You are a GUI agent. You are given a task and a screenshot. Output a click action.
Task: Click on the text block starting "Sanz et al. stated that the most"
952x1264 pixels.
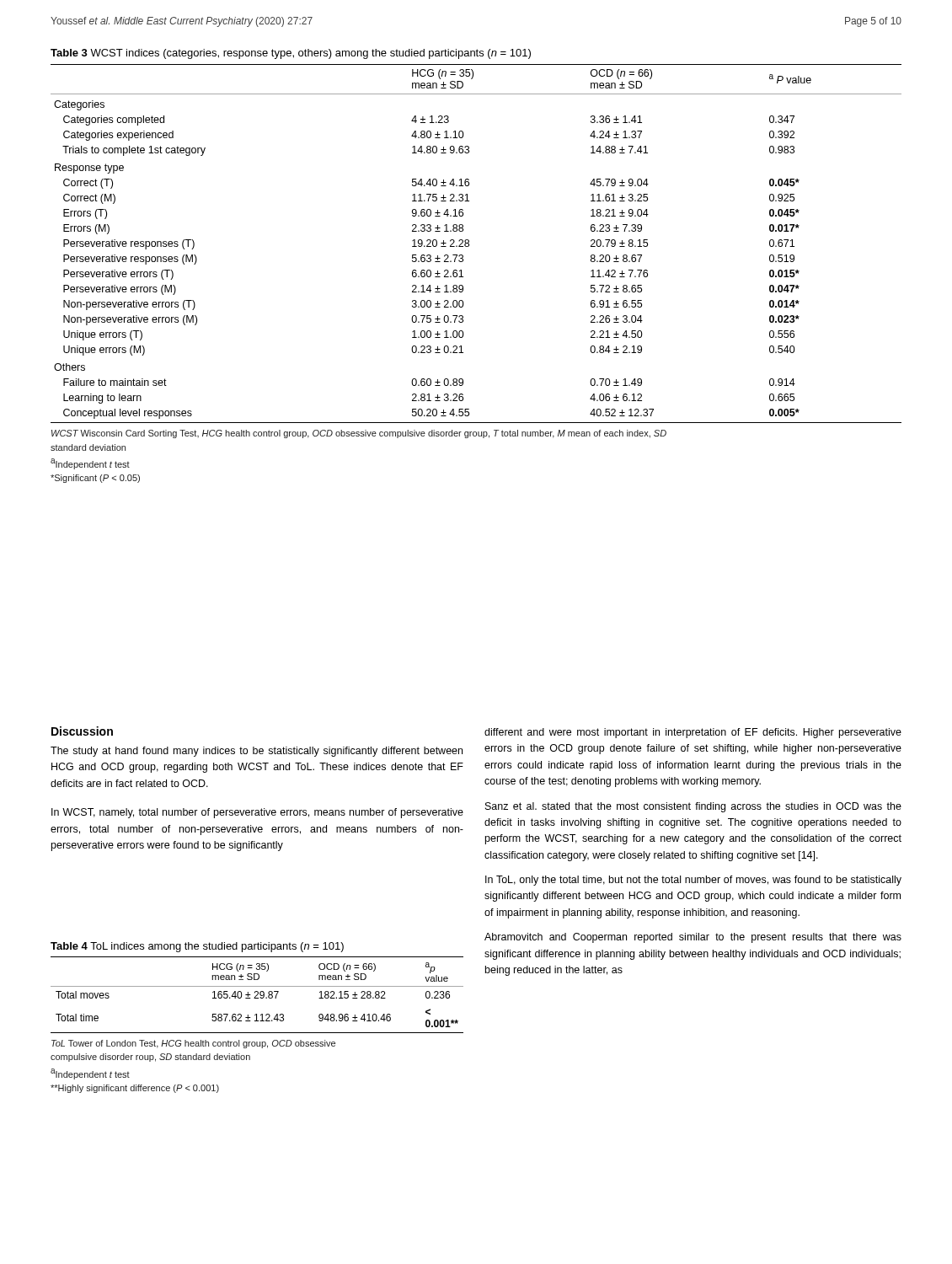coord(693,831)
